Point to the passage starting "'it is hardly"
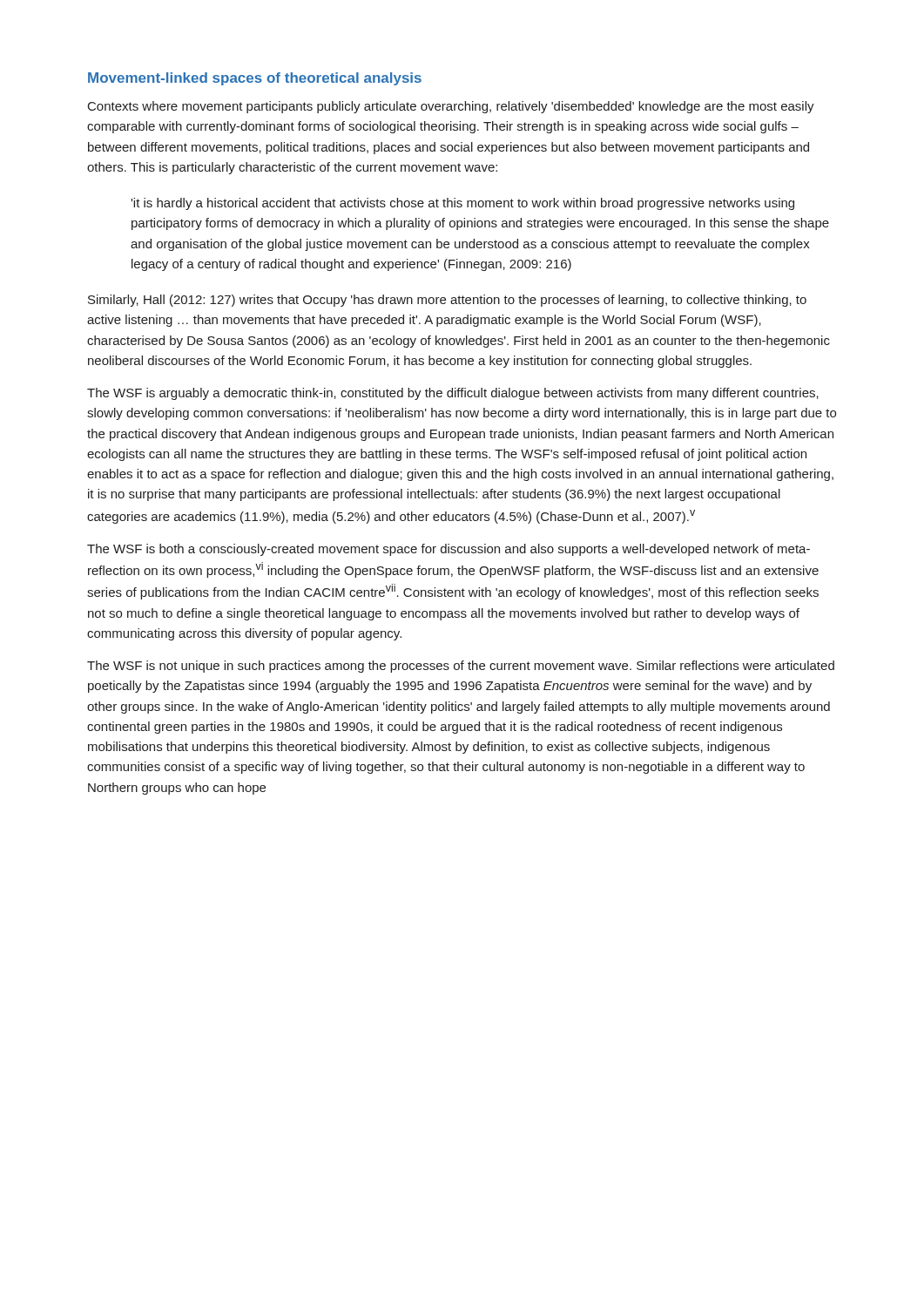 point(480,233)
